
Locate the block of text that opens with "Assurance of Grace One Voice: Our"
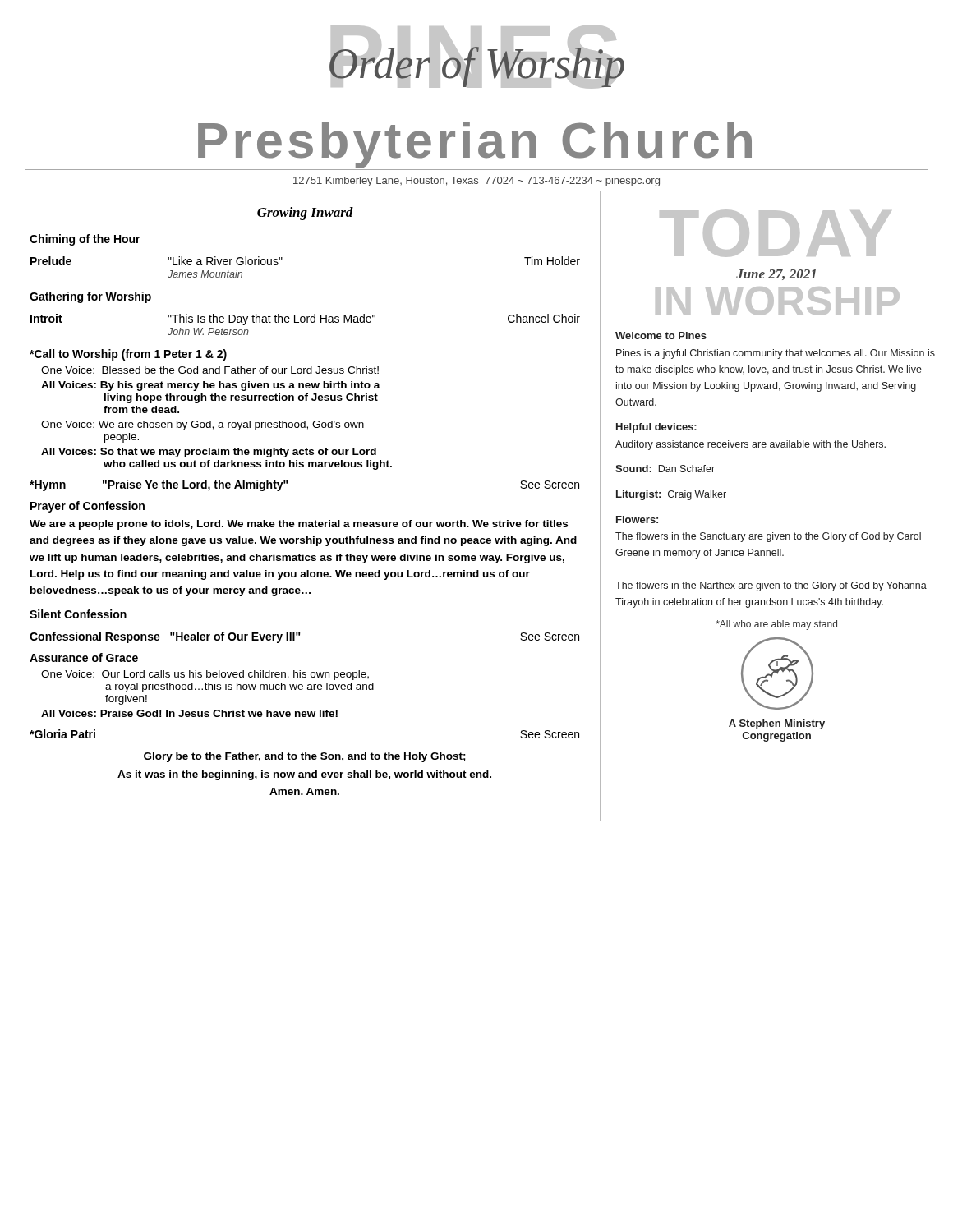[305, 686]
